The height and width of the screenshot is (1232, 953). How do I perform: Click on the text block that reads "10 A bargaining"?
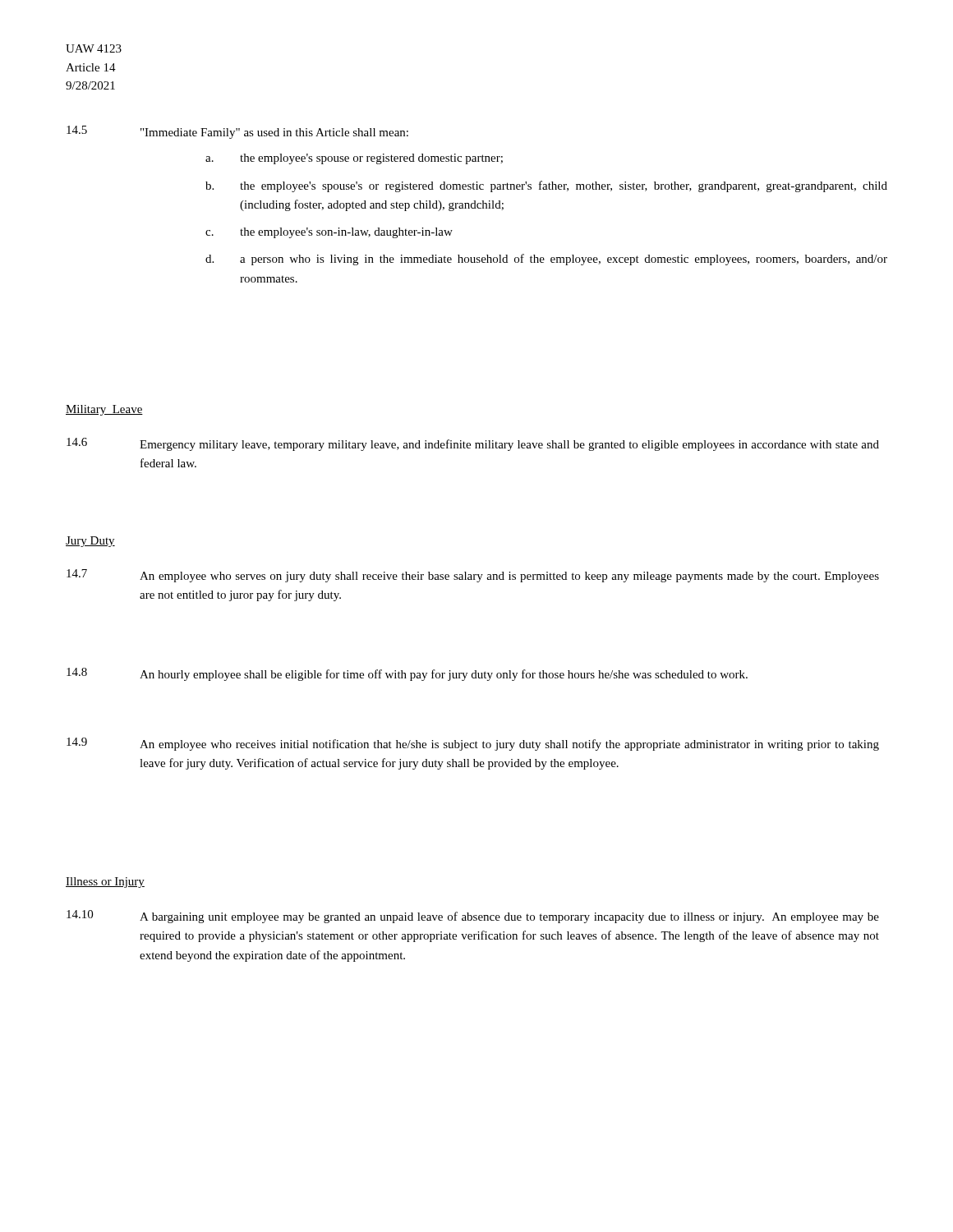[472, 936]
